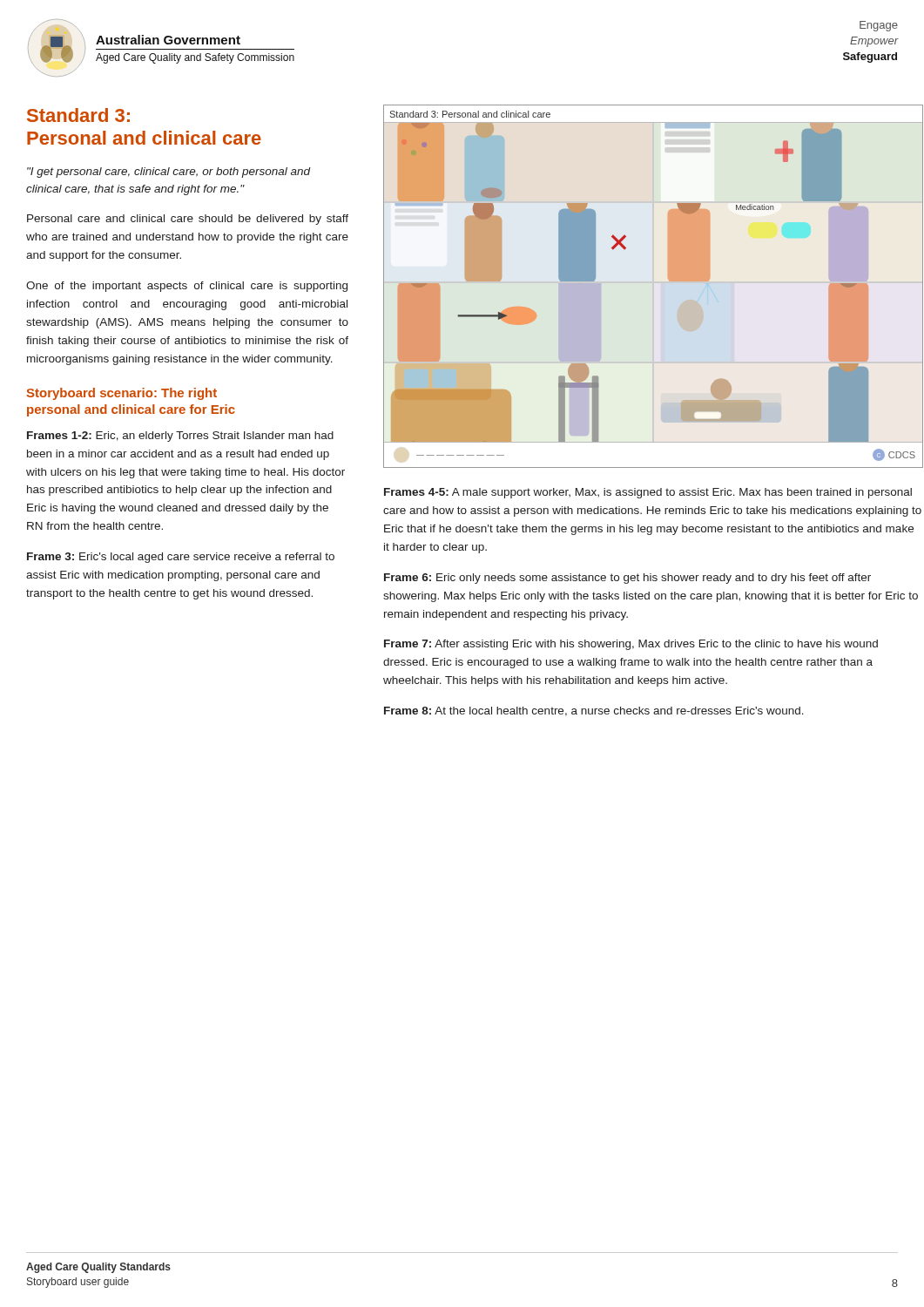The width and height of the screenshot is (924, 1307).
Task: Navigate to the element starting "Frame 7: After assisting Eric with his"
Action: pyautogui.click(x=631, y=662)
